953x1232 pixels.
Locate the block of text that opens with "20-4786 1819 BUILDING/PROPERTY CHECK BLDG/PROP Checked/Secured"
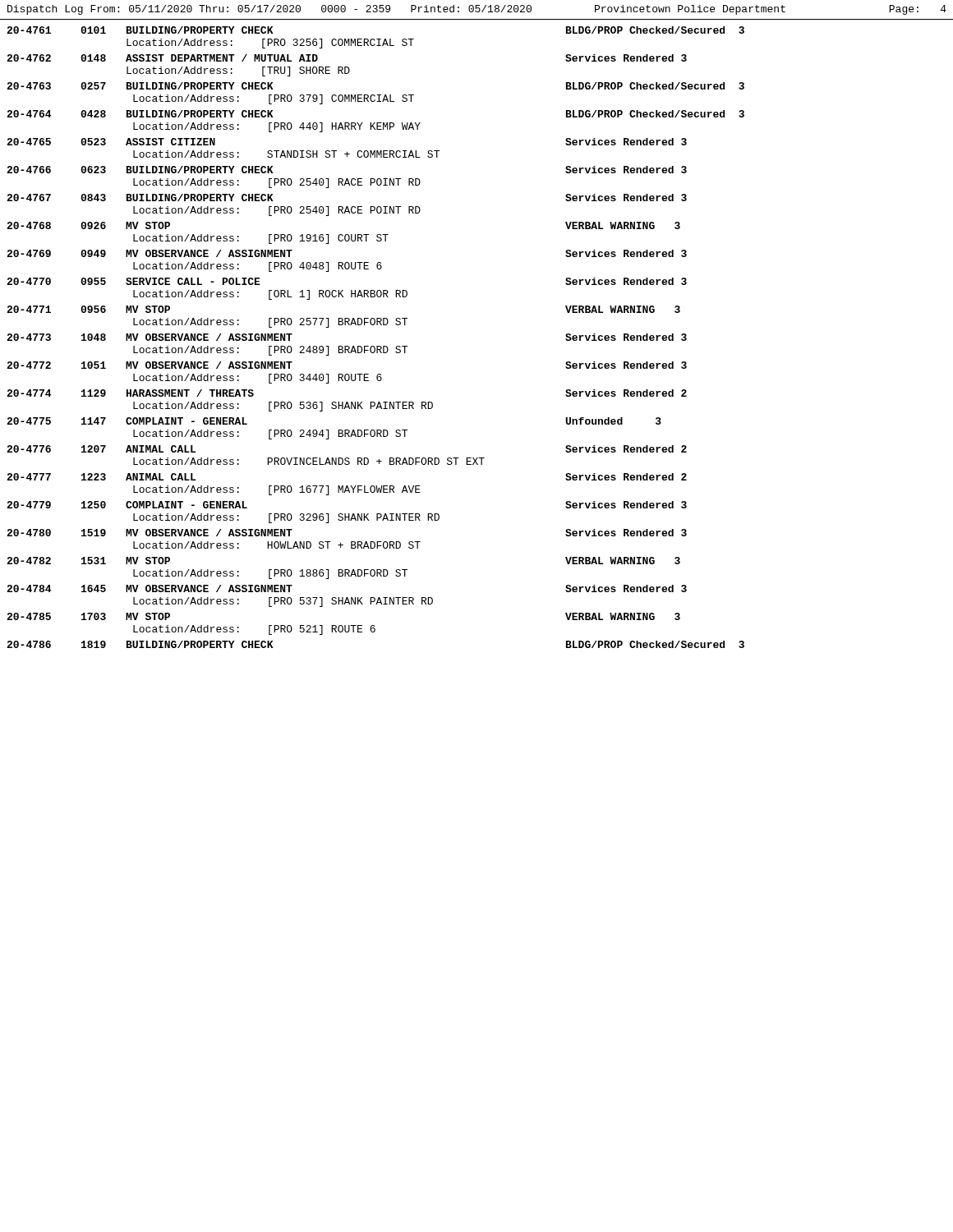coord(28,644)
